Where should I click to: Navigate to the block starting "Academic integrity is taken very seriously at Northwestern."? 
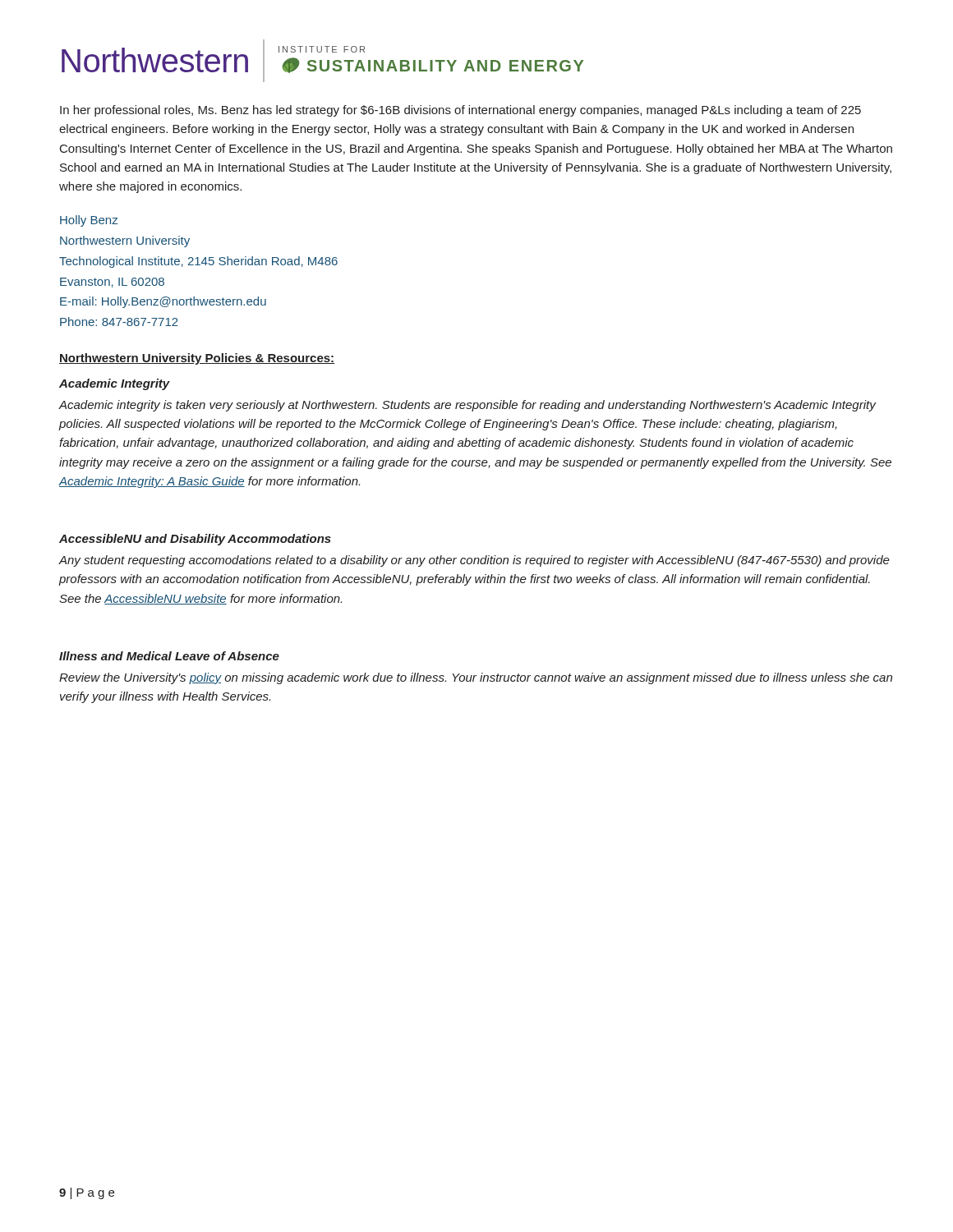pos(476,442)
